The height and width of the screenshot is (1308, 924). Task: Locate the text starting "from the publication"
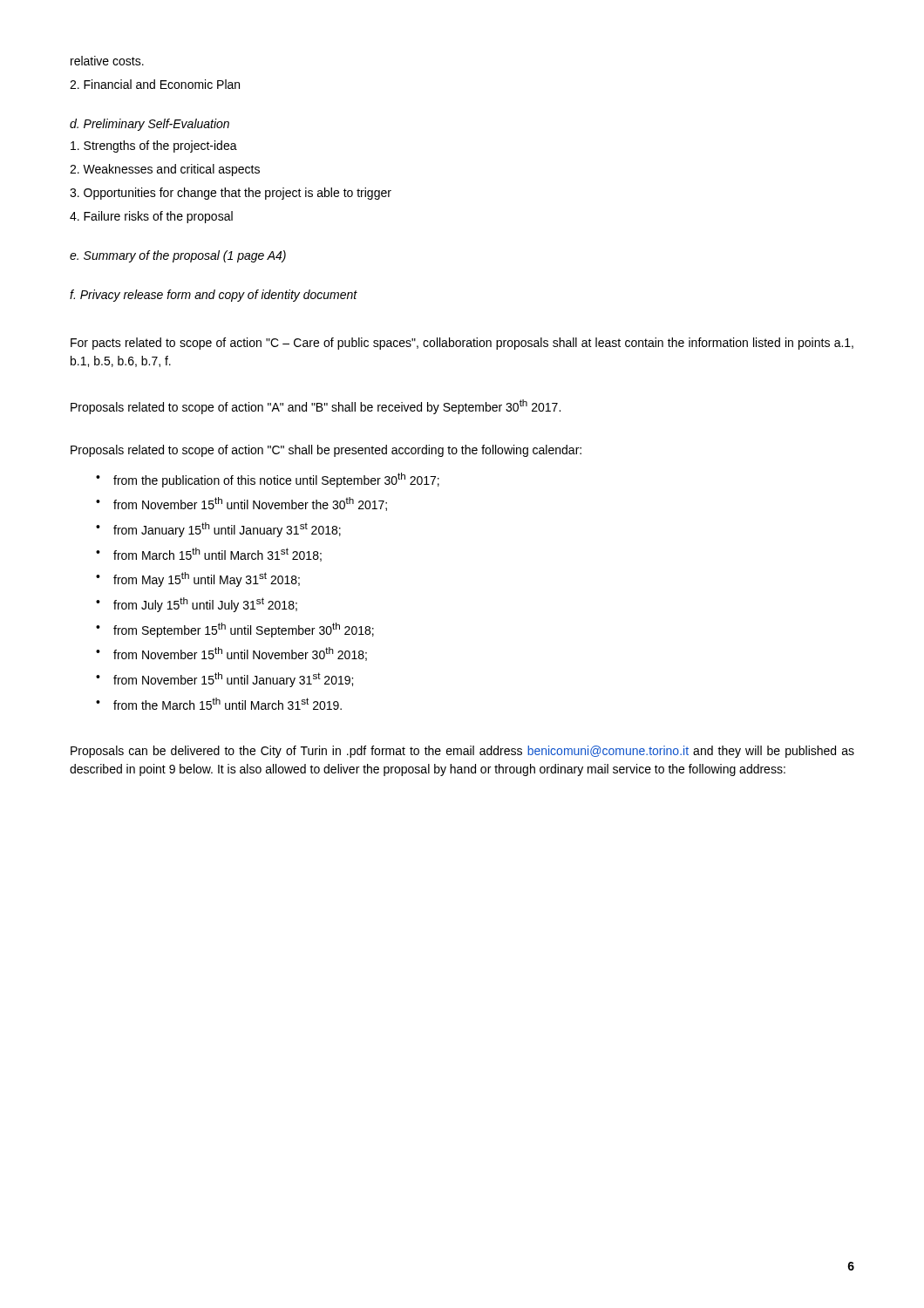(277, 478)
